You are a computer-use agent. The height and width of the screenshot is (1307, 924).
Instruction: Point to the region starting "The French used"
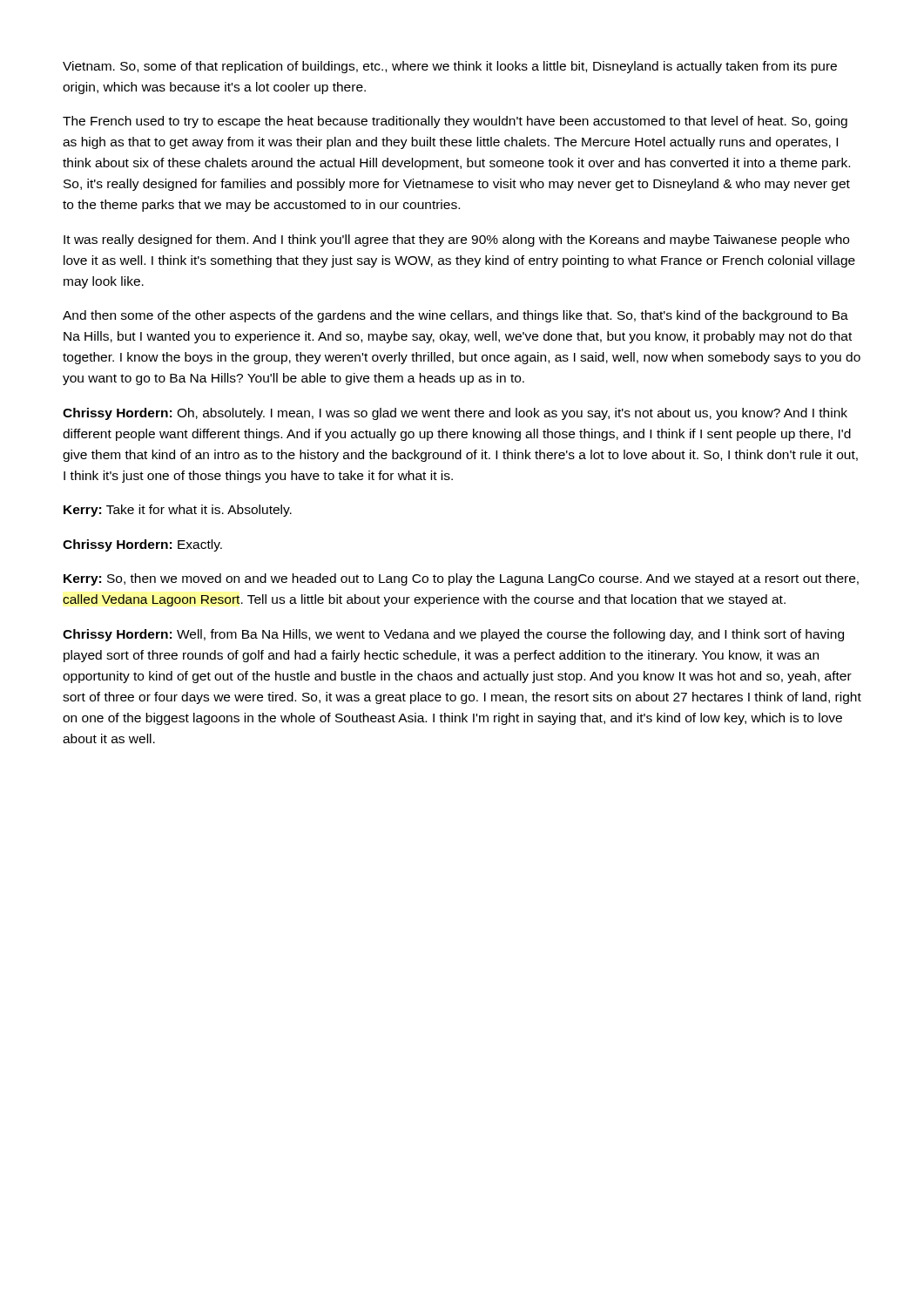[x=462, y=163]
